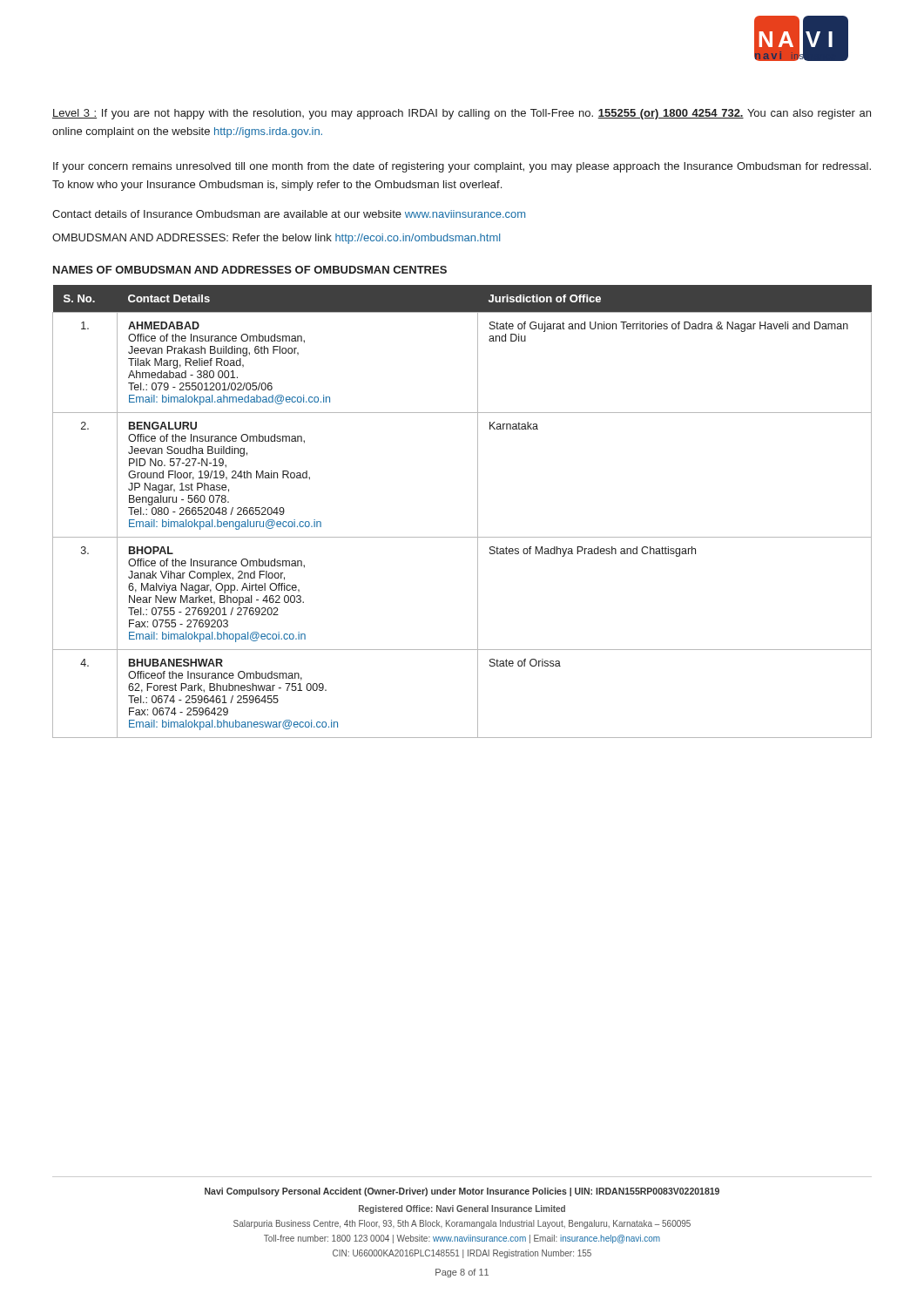Screen dimensions: 1307x924
Task: Where is the passage that starts "Contact details of Insurance Ombudsman are"?
Action: coord(289,214)
